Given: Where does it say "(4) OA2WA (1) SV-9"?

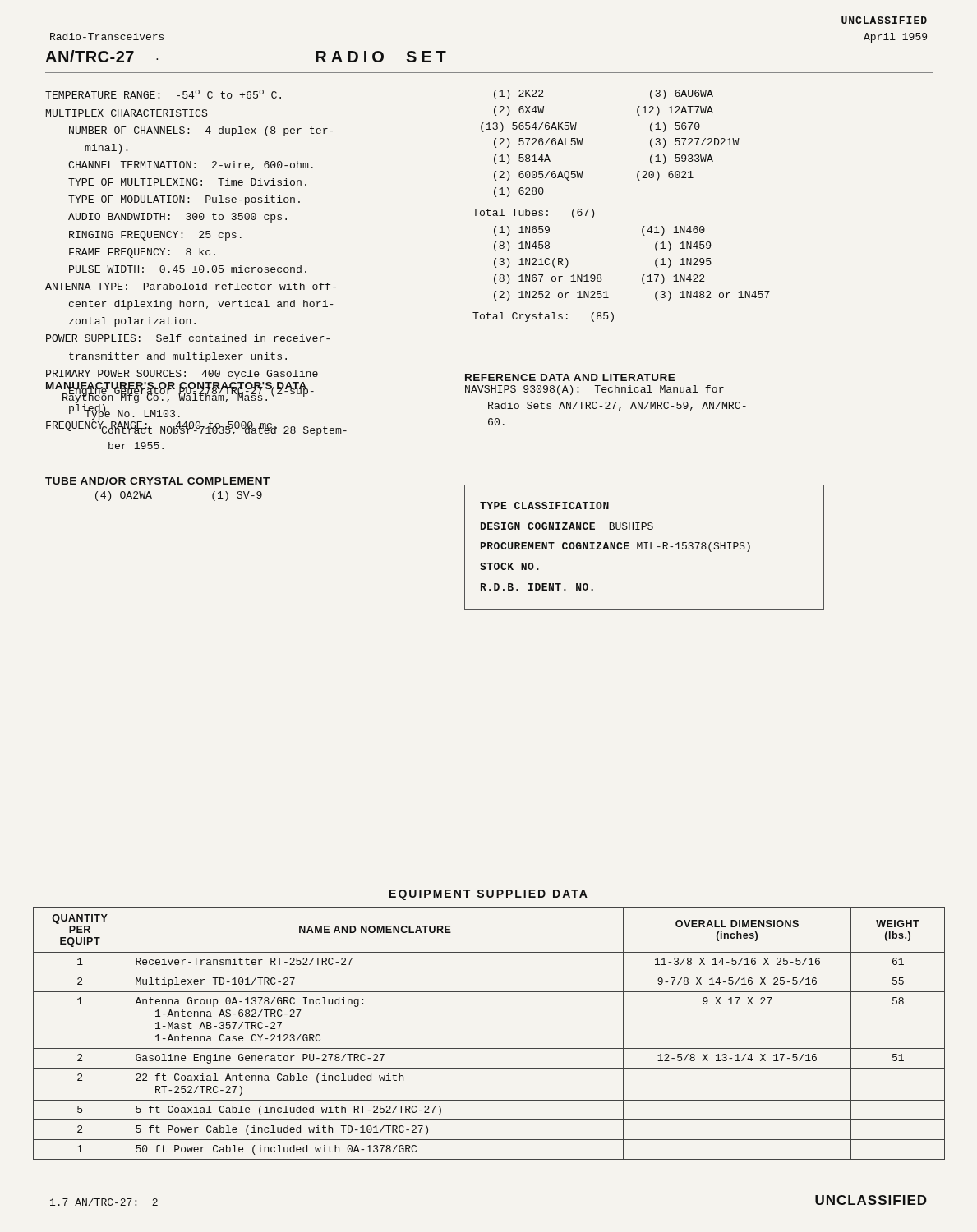Looking at the screenshot, I should pos(125,496).
